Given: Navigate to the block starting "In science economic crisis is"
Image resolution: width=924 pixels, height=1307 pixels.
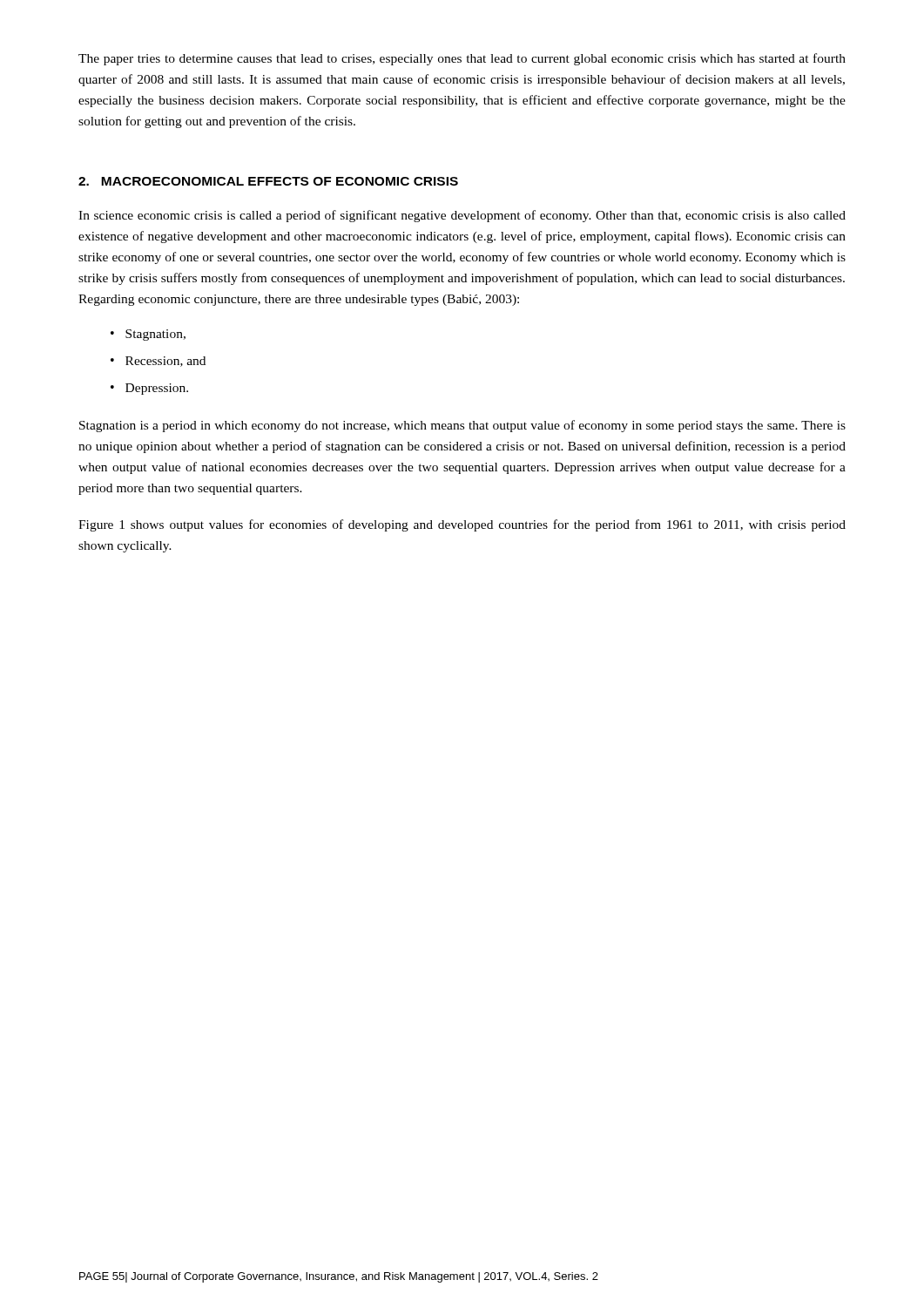Looking at the screenshot, I should [x=462, y=257].
